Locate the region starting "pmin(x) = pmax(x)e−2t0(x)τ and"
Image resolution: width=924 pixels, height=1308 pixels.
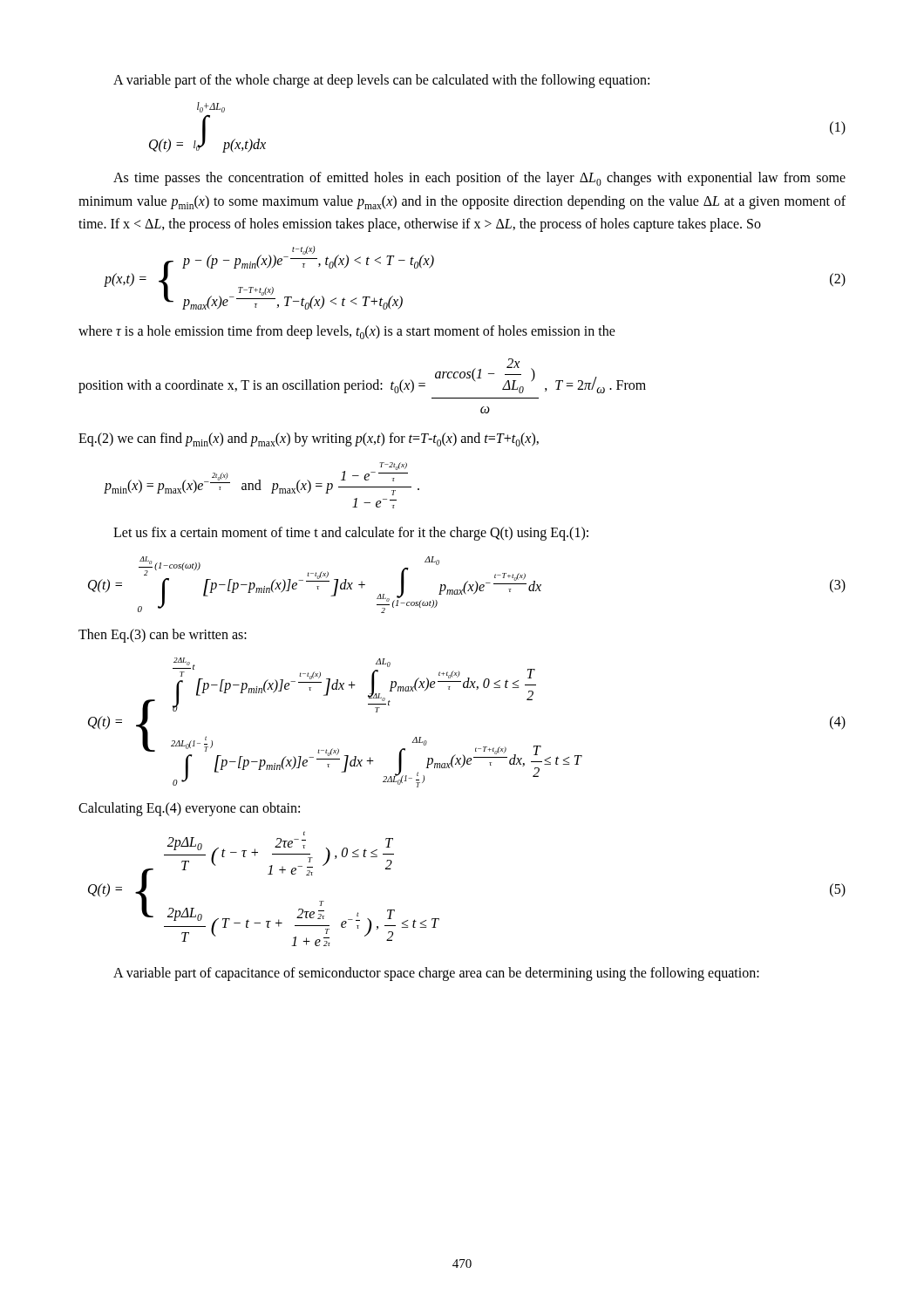pyautogui.click(x=262, y=487)
